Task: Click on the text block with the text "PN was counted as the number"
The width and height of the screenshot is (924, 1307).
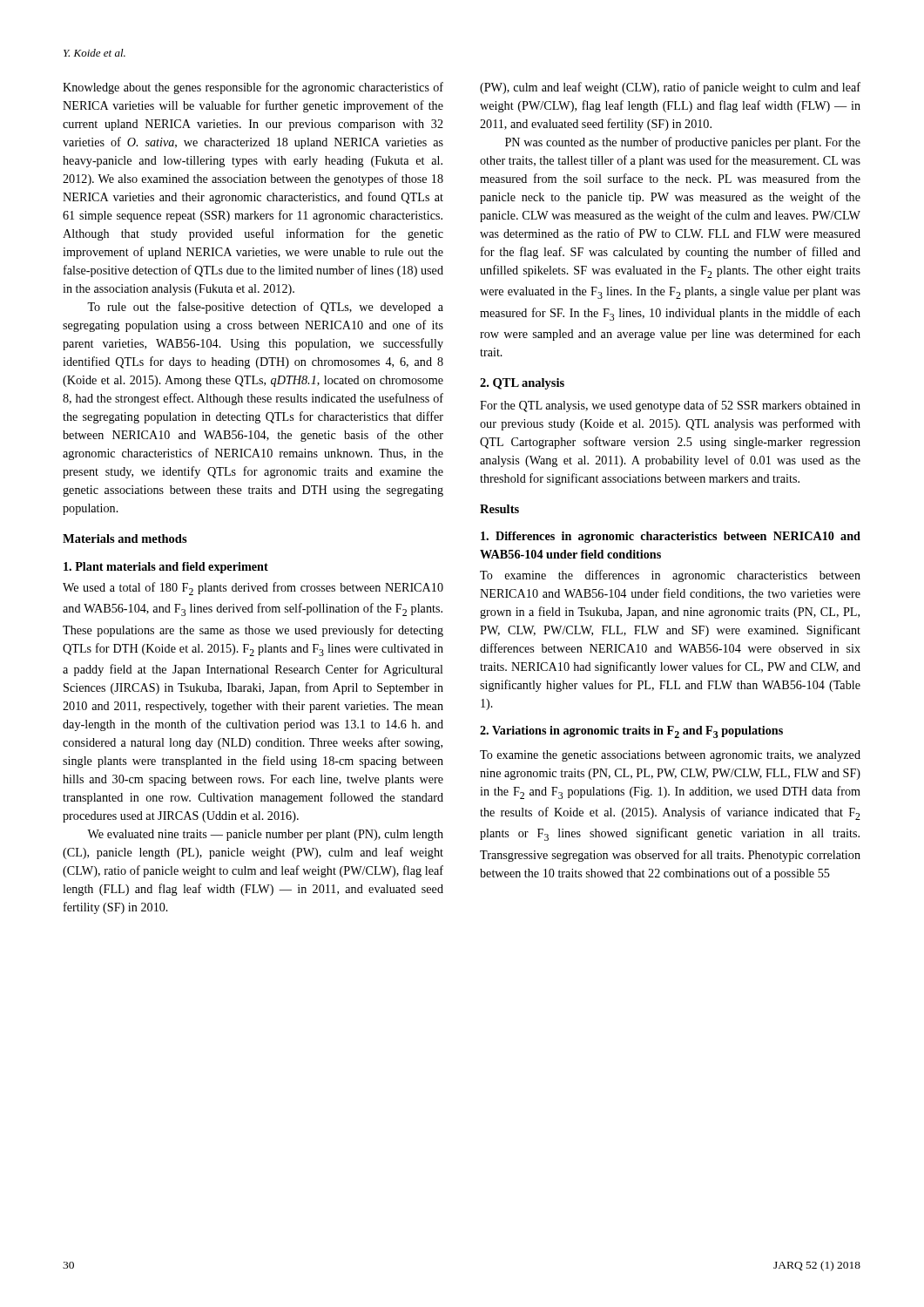Action: (670, 248)
